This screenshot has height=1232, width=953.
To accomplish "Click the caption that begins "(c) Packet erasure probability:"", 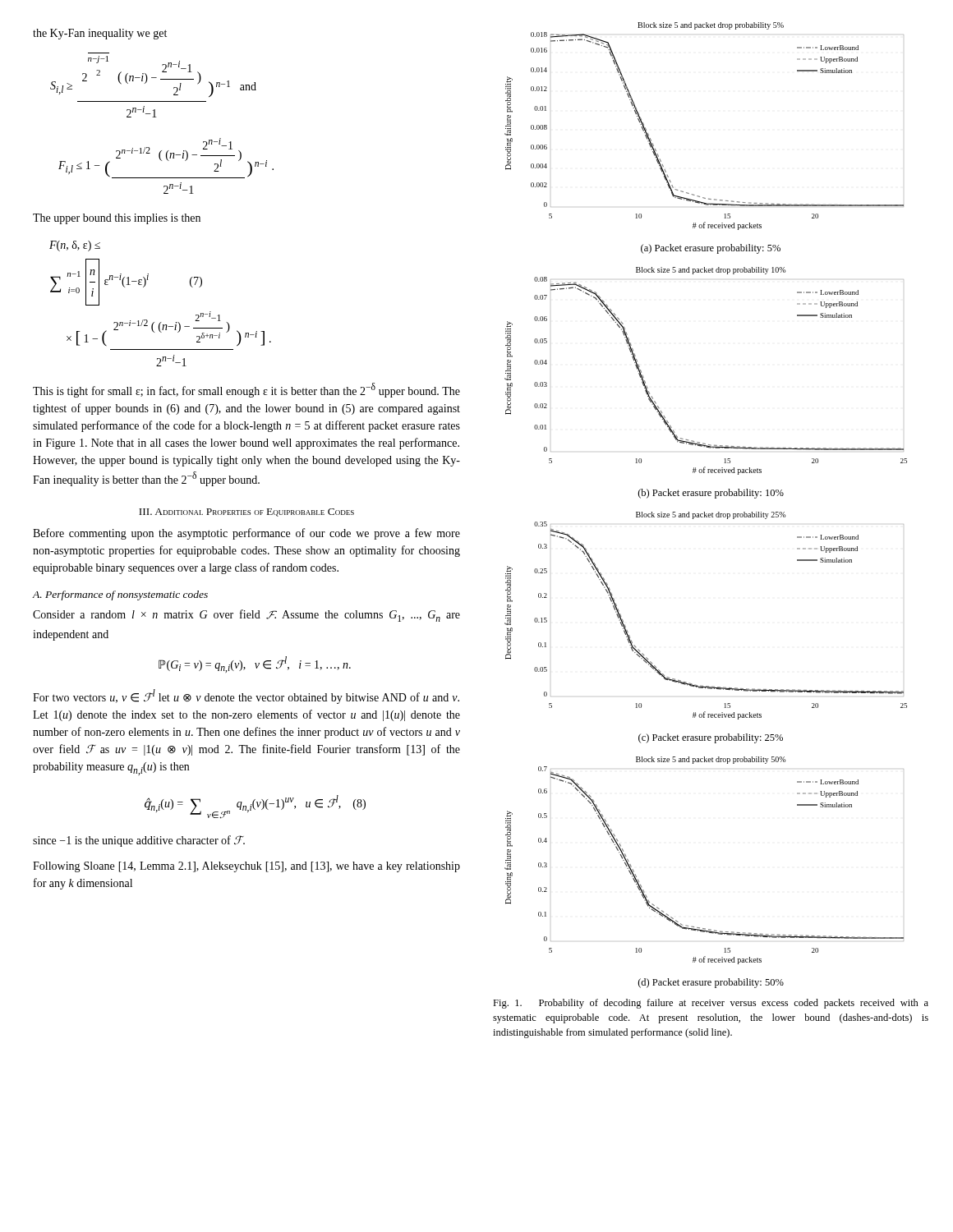I will click(x=711, y=738).
